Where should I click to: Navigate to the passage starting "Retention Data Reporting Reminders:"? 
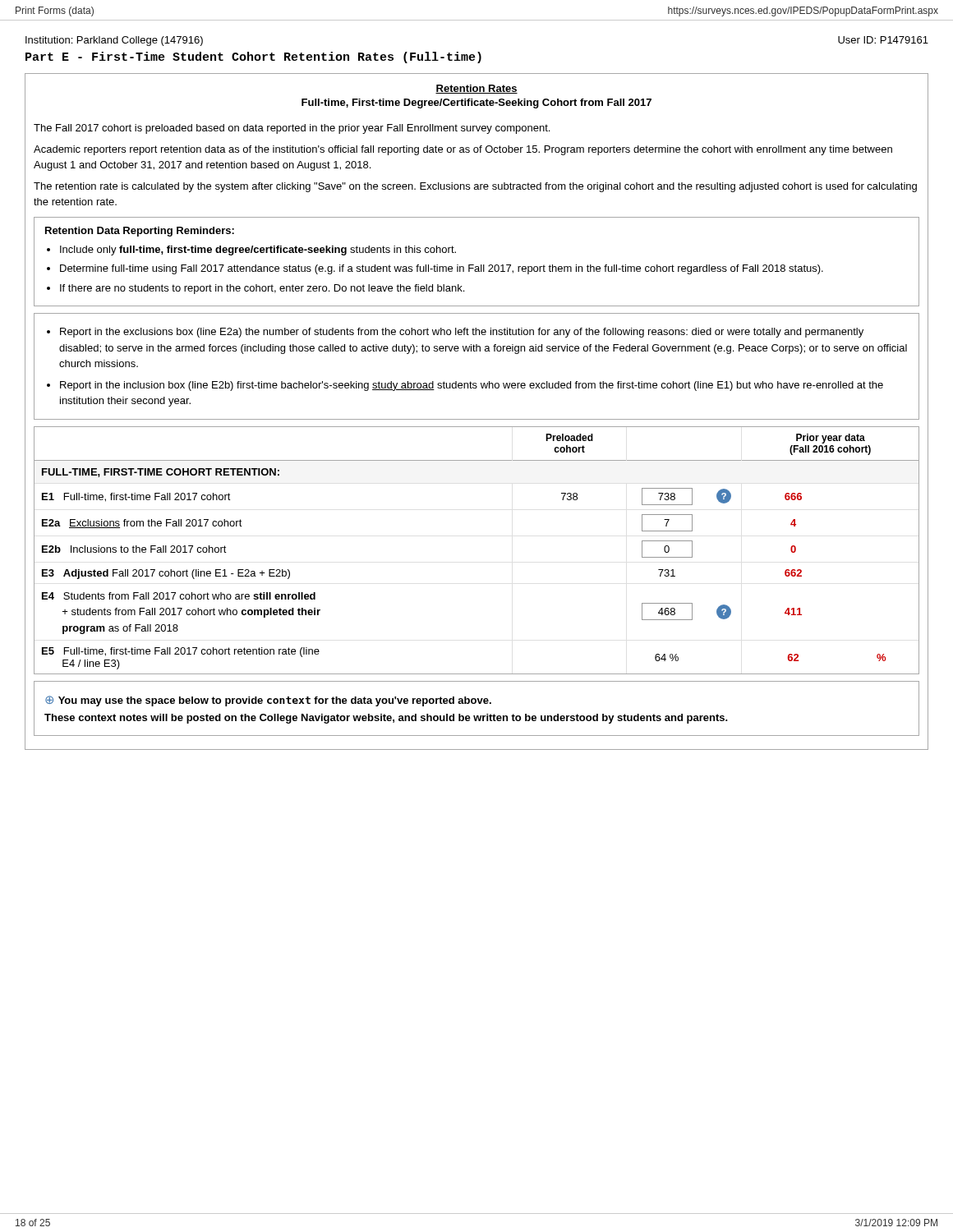tap(140, 230)
